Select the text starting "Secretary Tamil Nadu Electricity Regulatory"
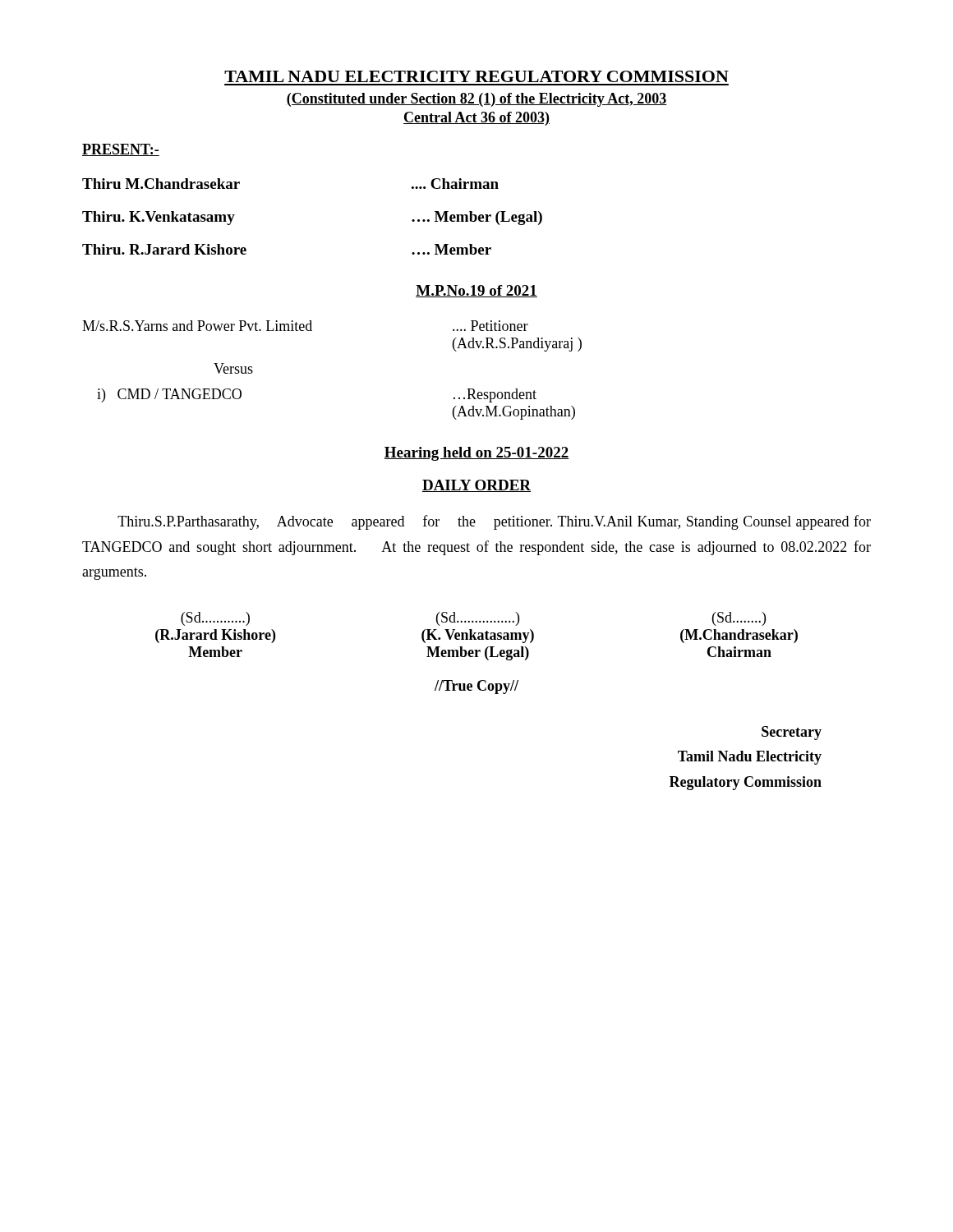 pos(745,757)
